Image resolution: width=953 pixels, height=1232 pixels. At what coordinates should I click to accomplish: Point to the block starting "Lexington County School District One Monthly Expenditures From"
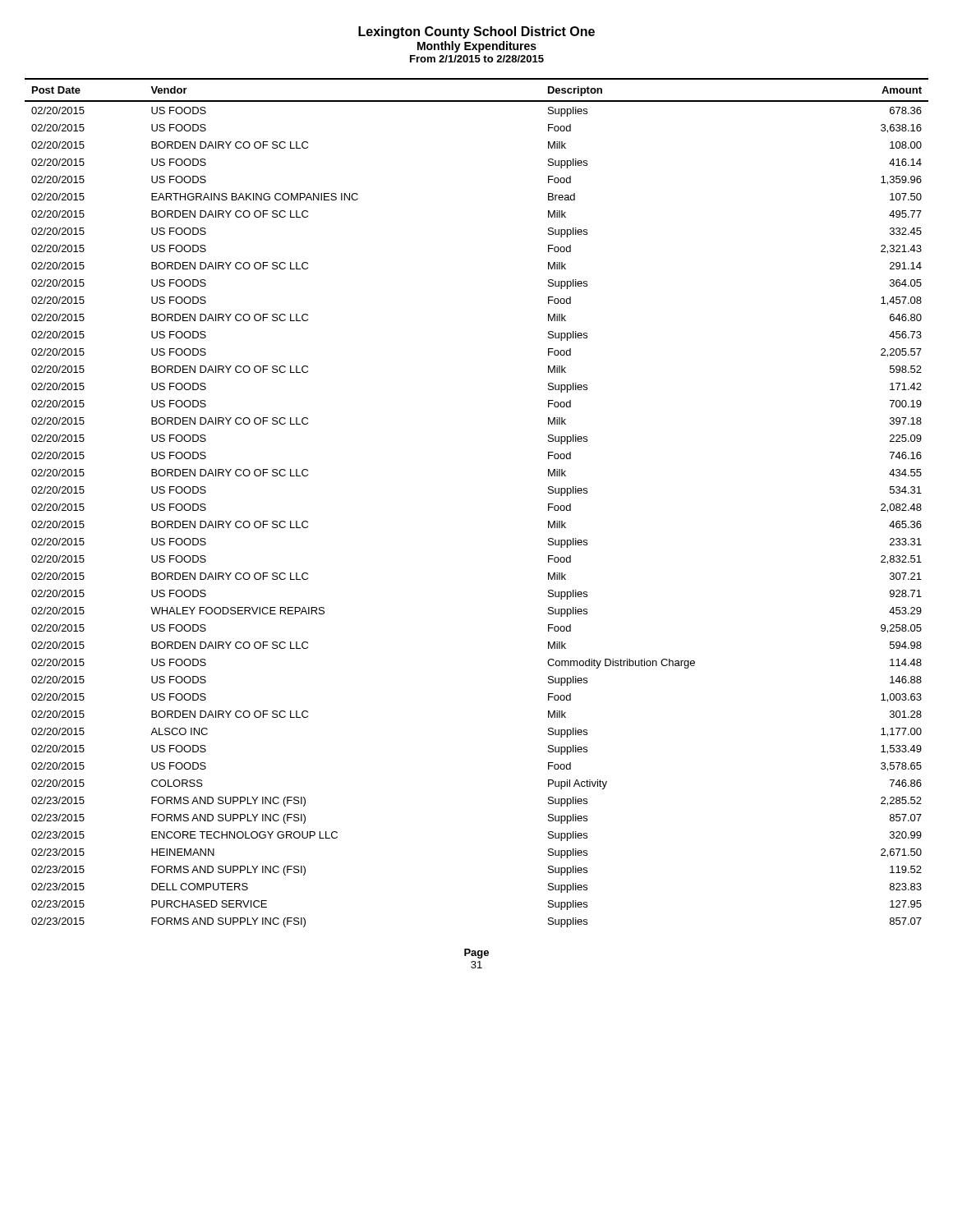pyautogui.click(x=476, y=45)
